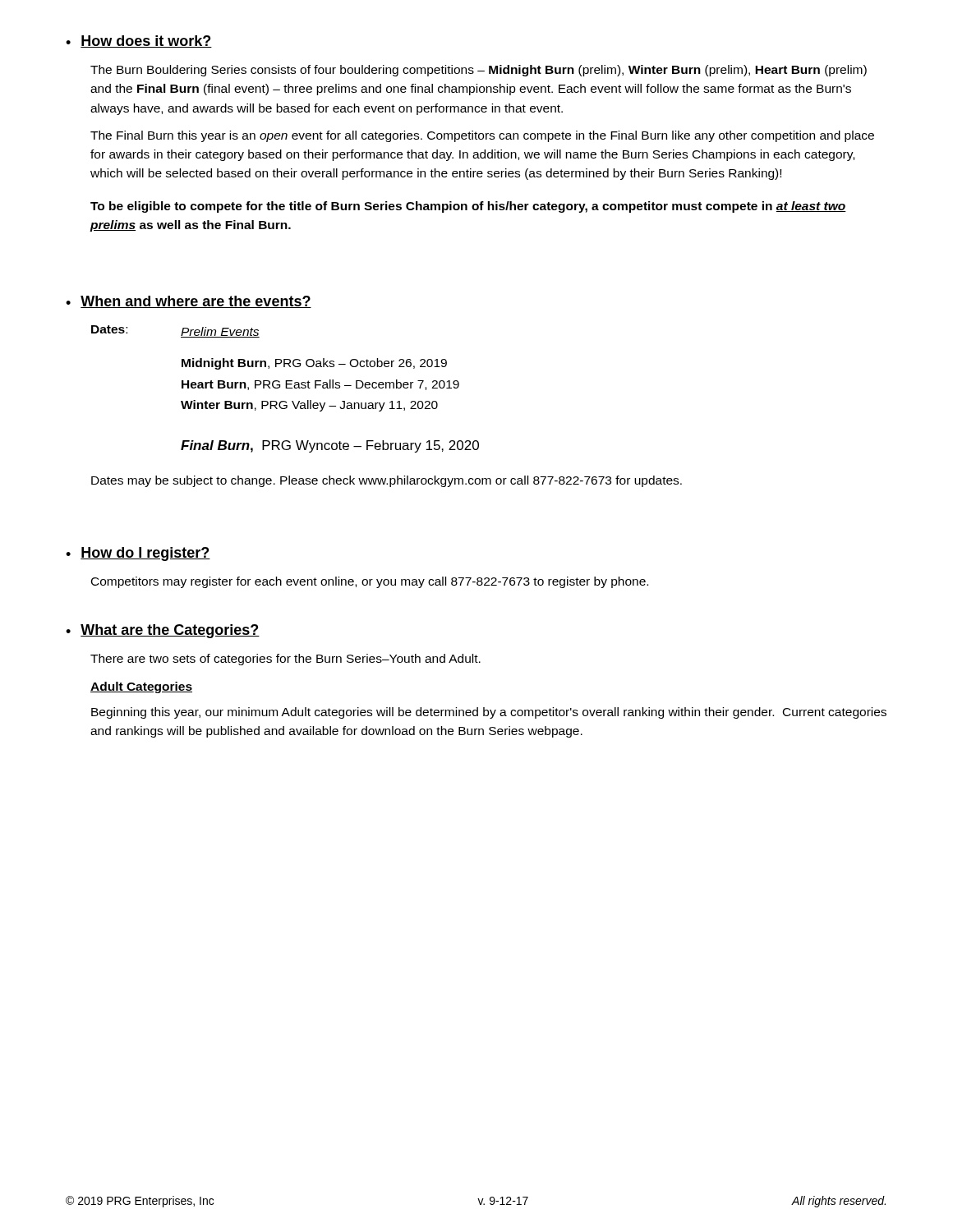This screenshot has height=1232, width=953.
Task: Locate the text starting "To be eligible to compete for the title"
Action: pos(468,215)
